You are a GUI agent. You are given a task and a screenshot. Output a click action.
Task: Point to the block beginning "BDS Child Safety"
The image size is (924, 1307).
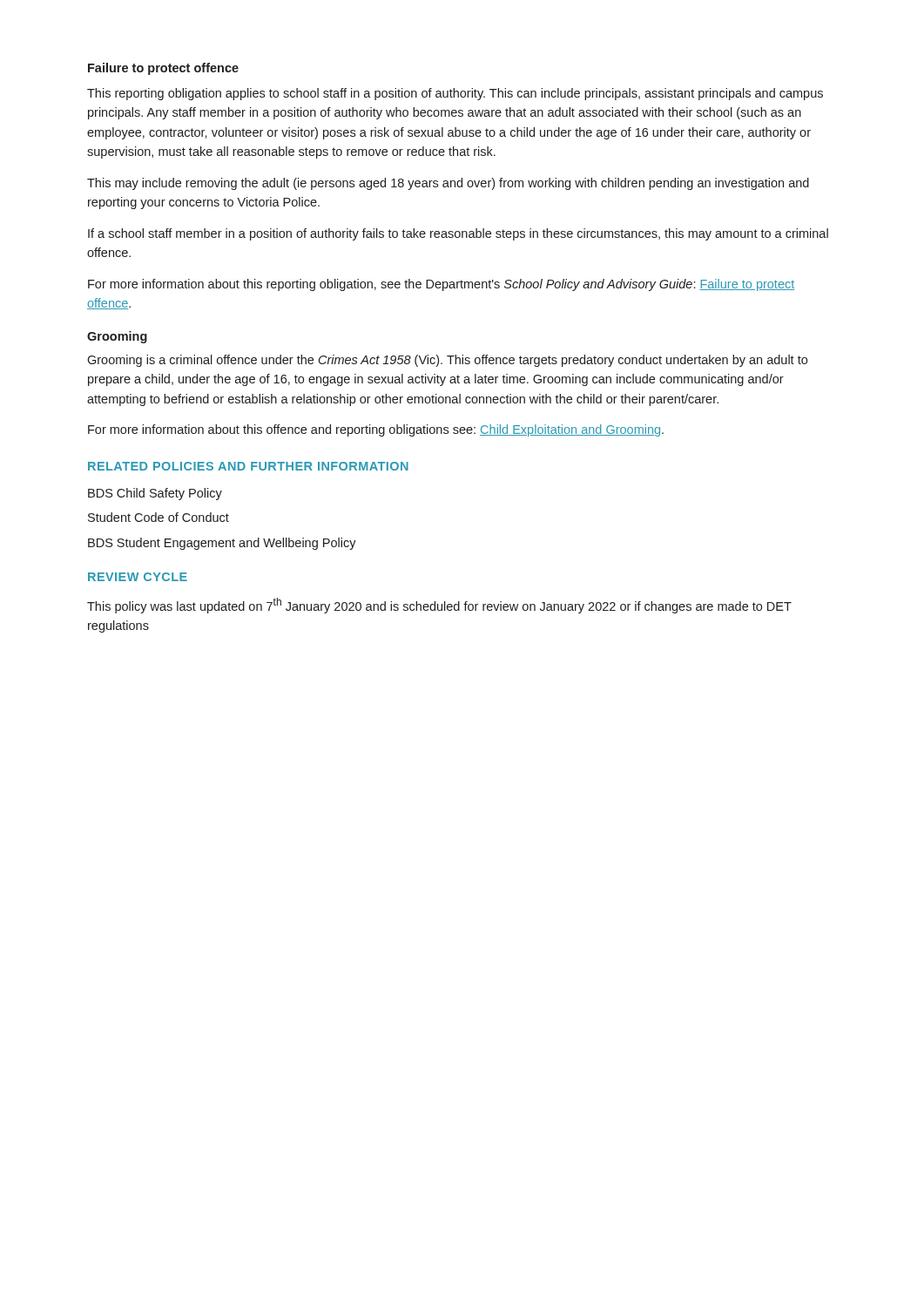pos(154,493)
